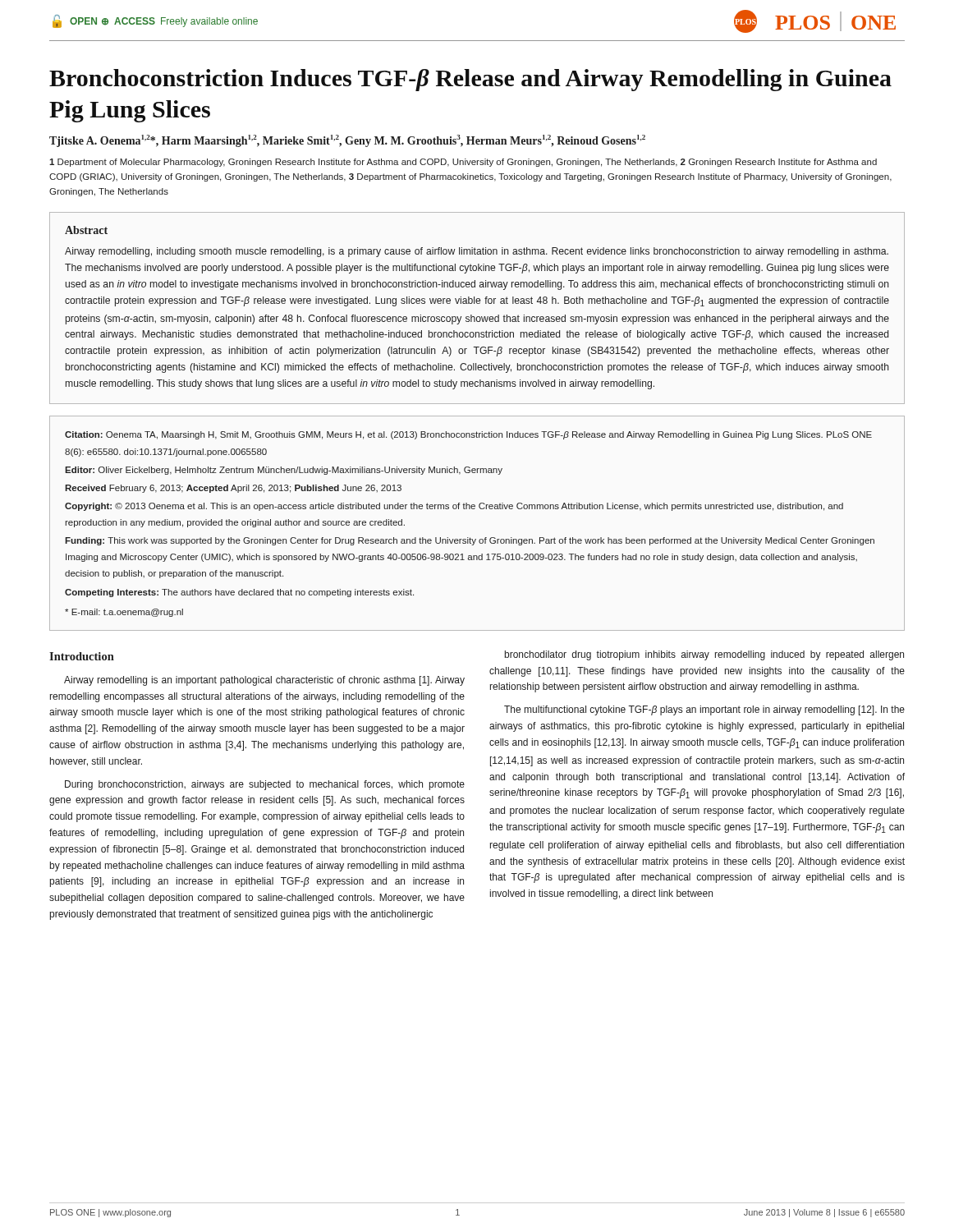Select the title with the text "Bronchoconstriction Induces TGF-β Release"
This screenshot has width=954, height=1232.
470,93
